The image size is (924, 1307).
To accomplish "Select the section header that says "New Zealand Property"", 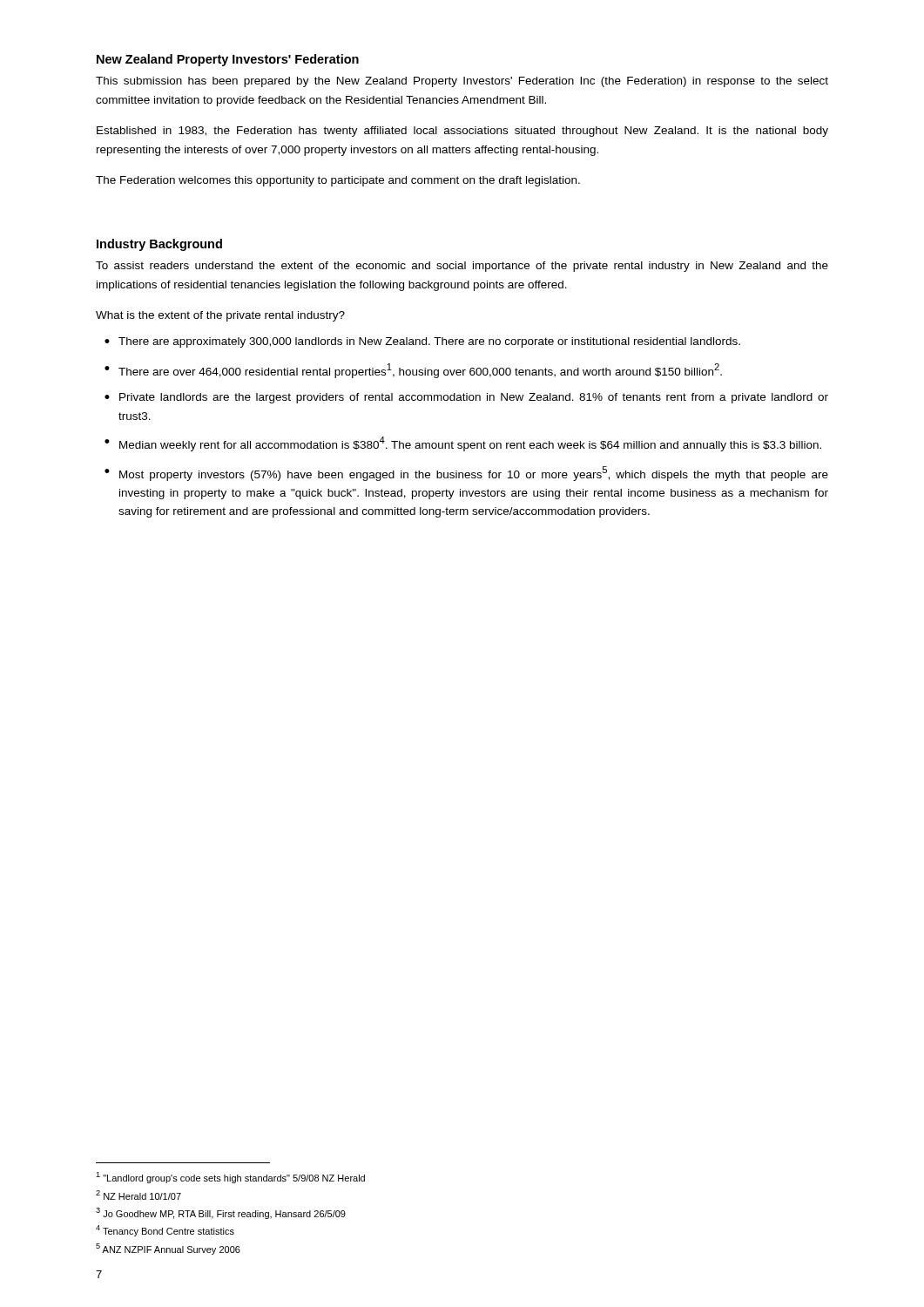I will pos(227,59).
